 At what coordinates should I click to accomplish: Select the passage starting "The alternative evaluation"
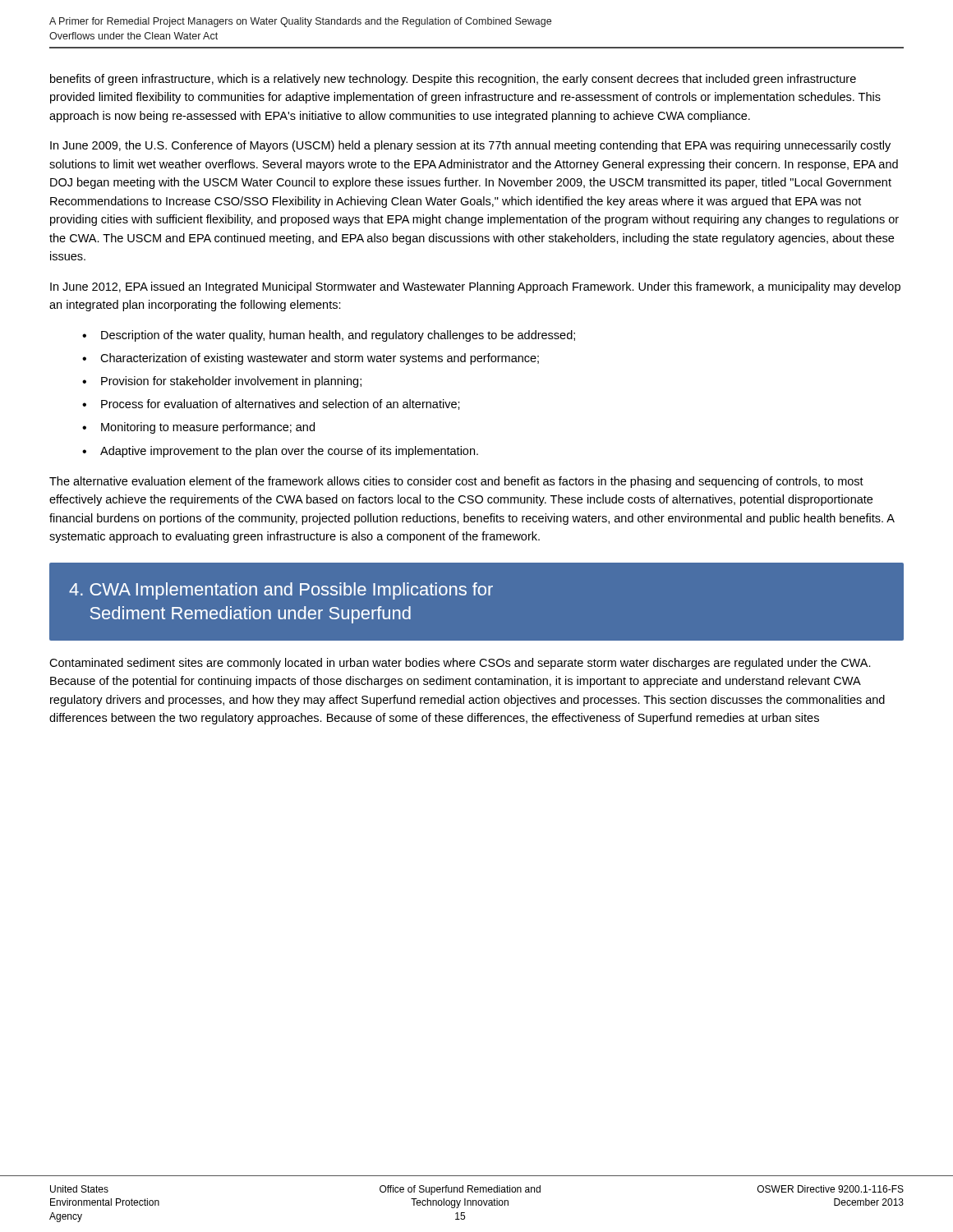(x=472, y=509)
